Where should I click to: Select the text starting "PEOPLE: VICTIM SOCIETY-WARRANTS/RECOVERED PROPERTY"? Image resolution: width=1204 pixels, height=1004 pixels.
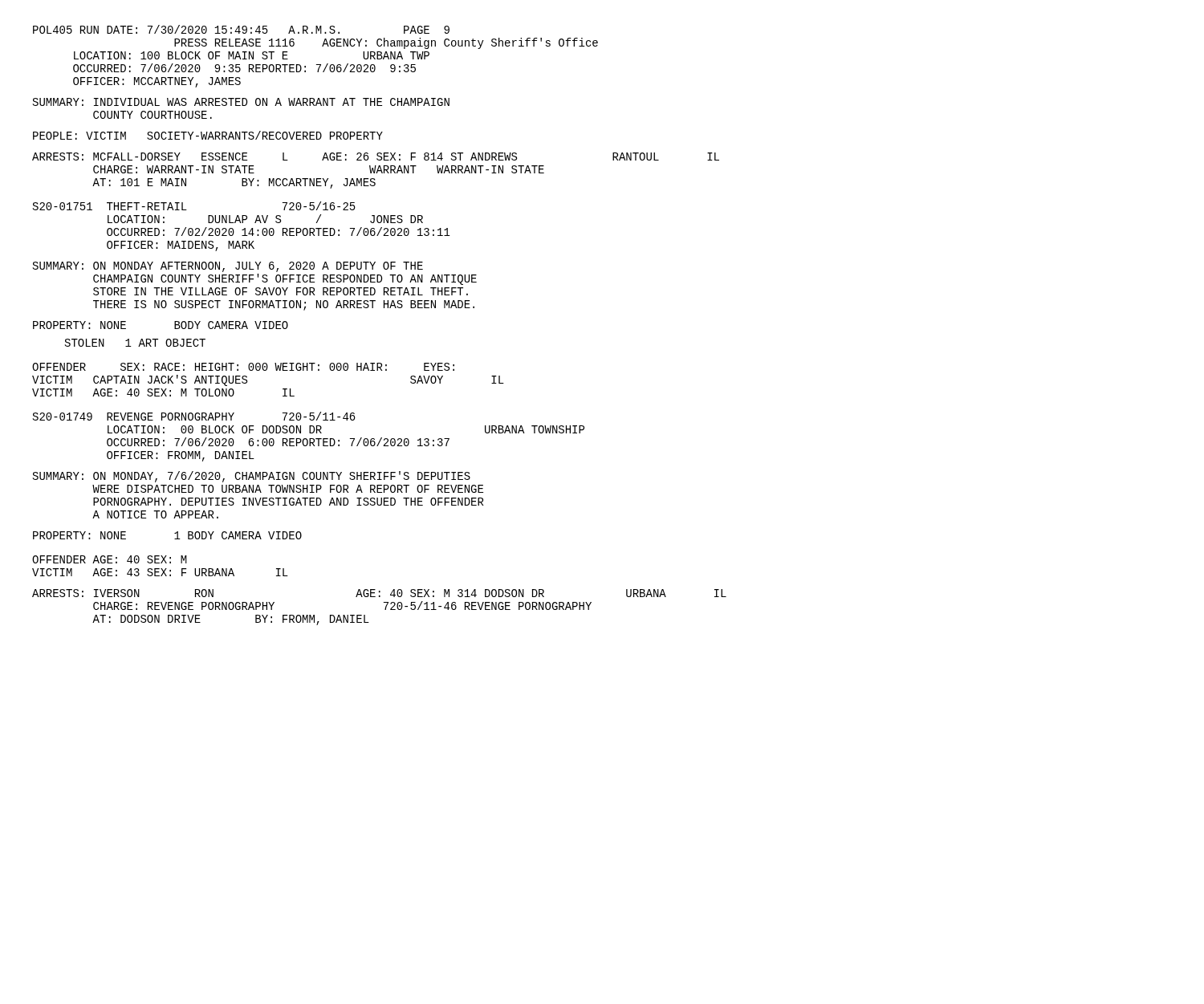click(x=207, y=136)
